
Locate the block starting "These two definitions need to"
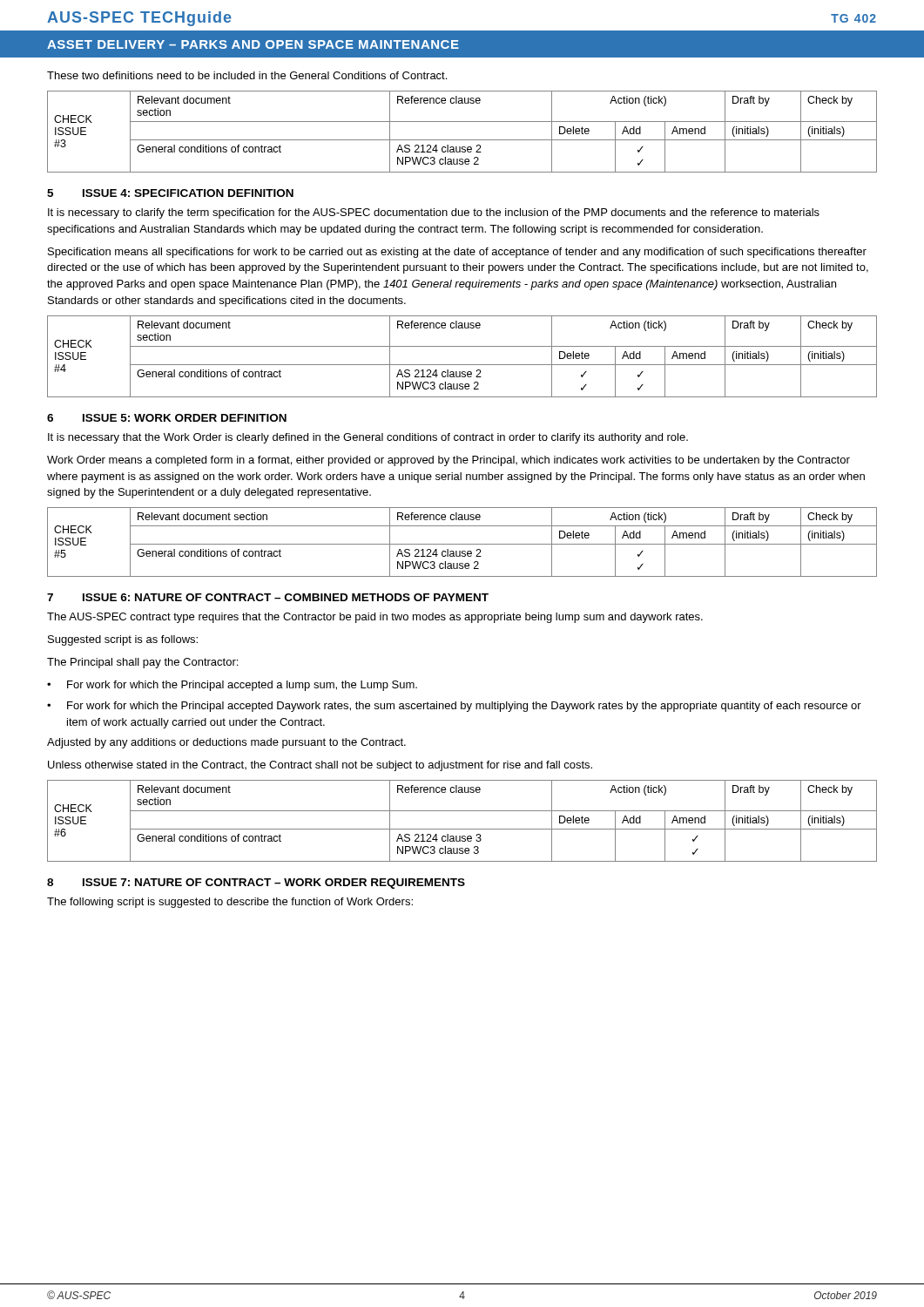pos(247,75)
